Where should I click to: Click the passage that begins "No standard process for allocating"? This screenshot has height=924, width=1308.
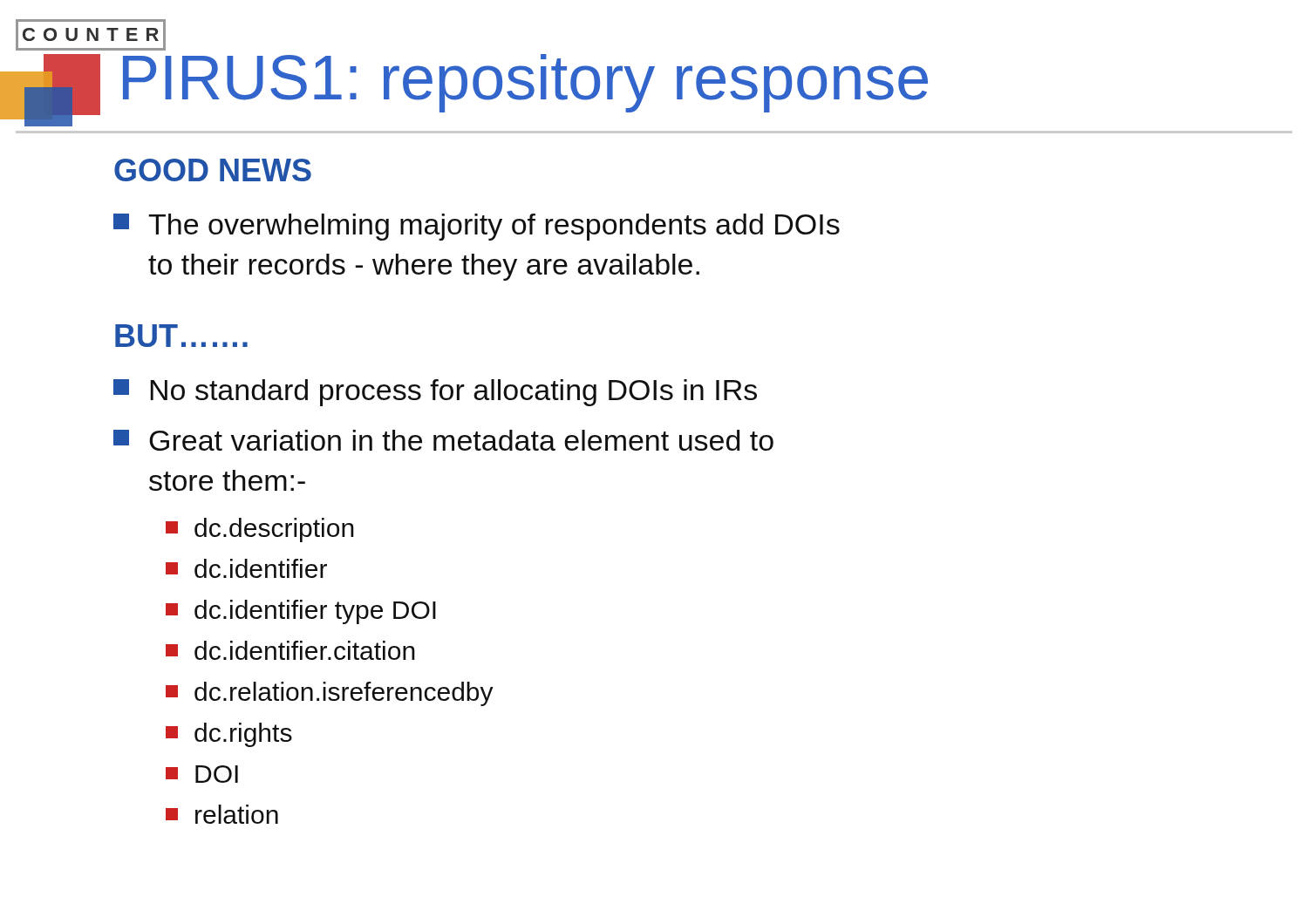pyautogui.click(x=436, y=390)
